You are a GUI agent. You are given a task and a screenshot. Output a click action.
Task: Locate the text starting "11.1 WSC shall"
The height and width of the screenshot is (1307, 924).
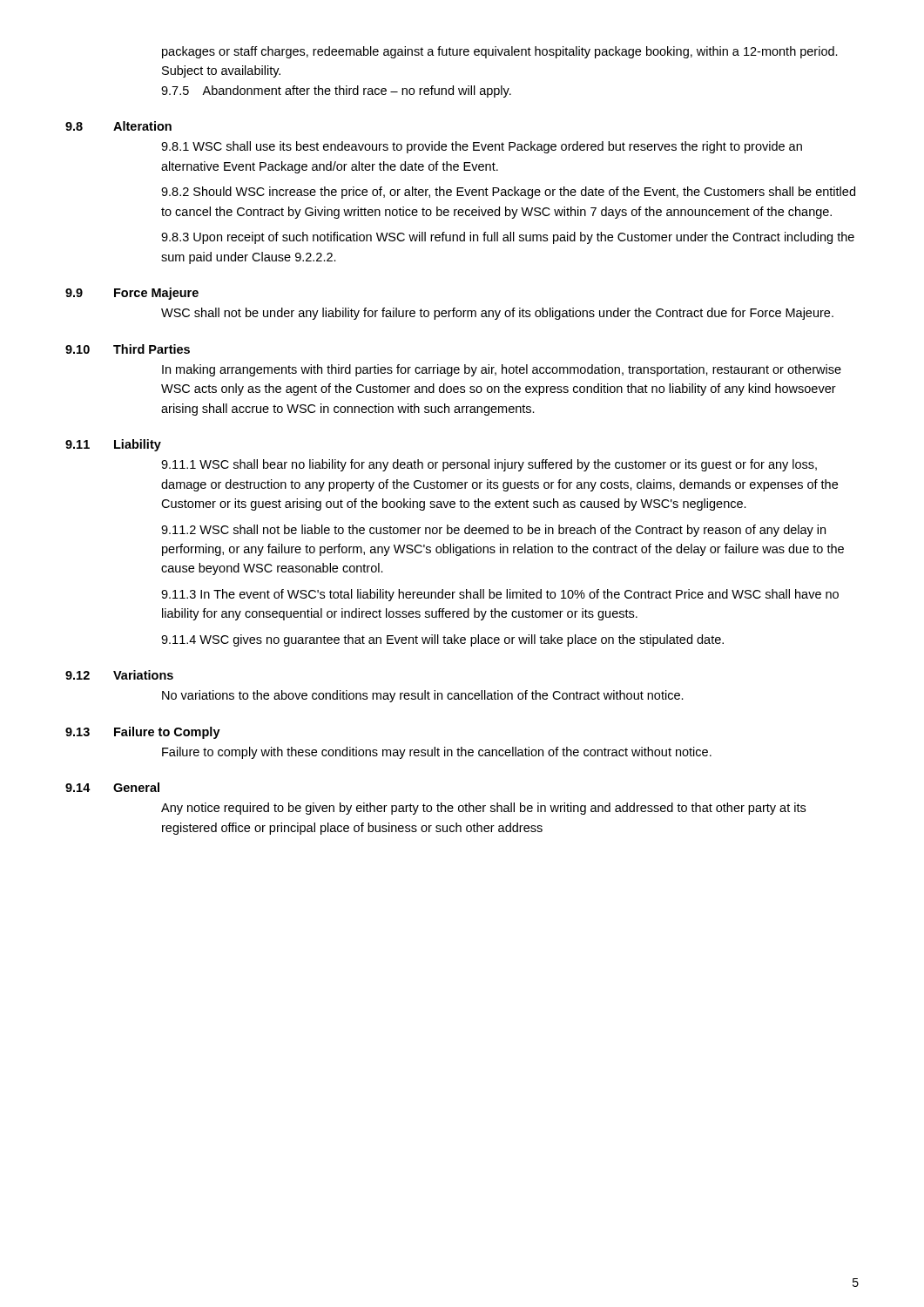(x=510, y=552)
